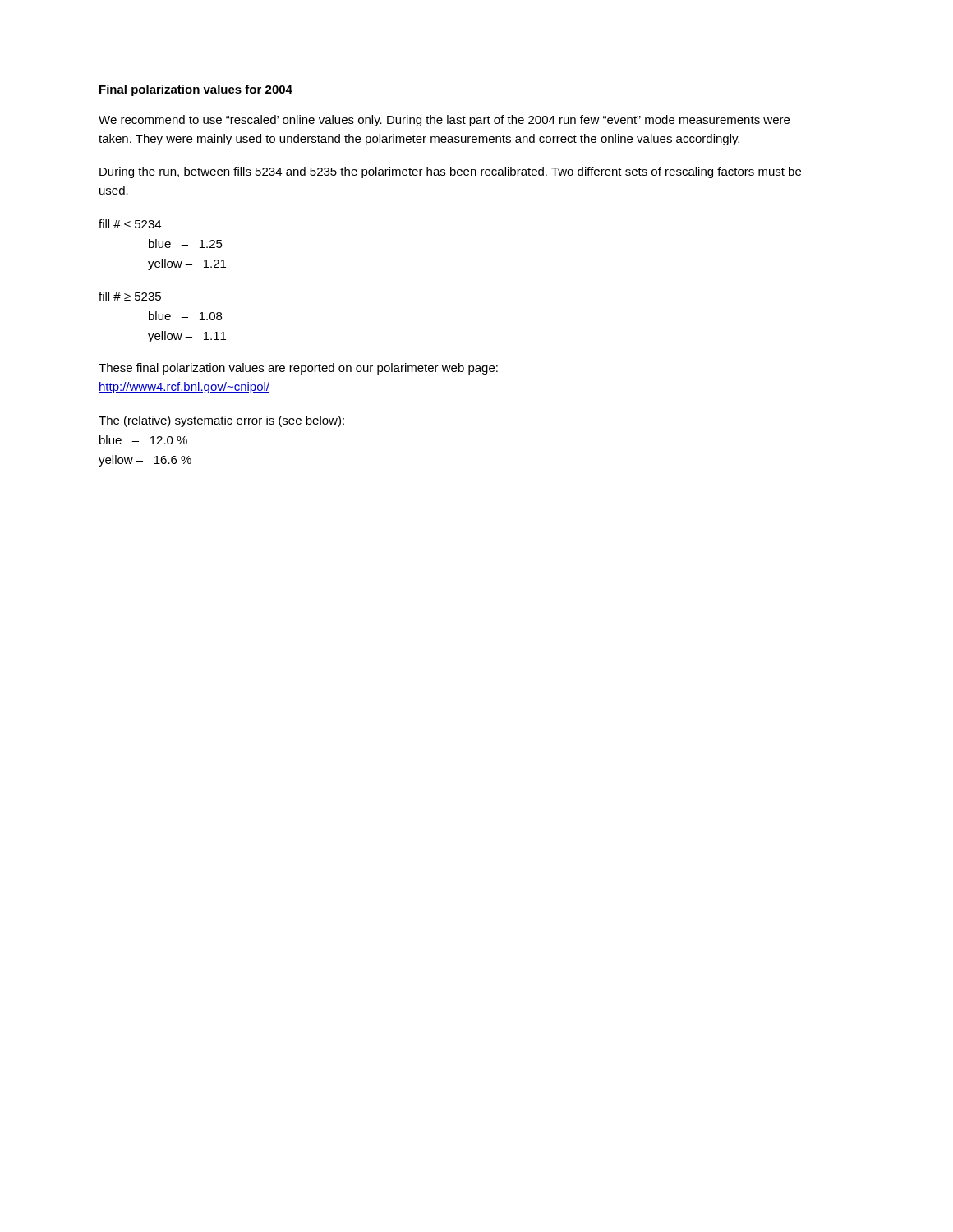Click on the region starting "fill # ≤ 5234 blue – 1.25 yellow"

130,224
